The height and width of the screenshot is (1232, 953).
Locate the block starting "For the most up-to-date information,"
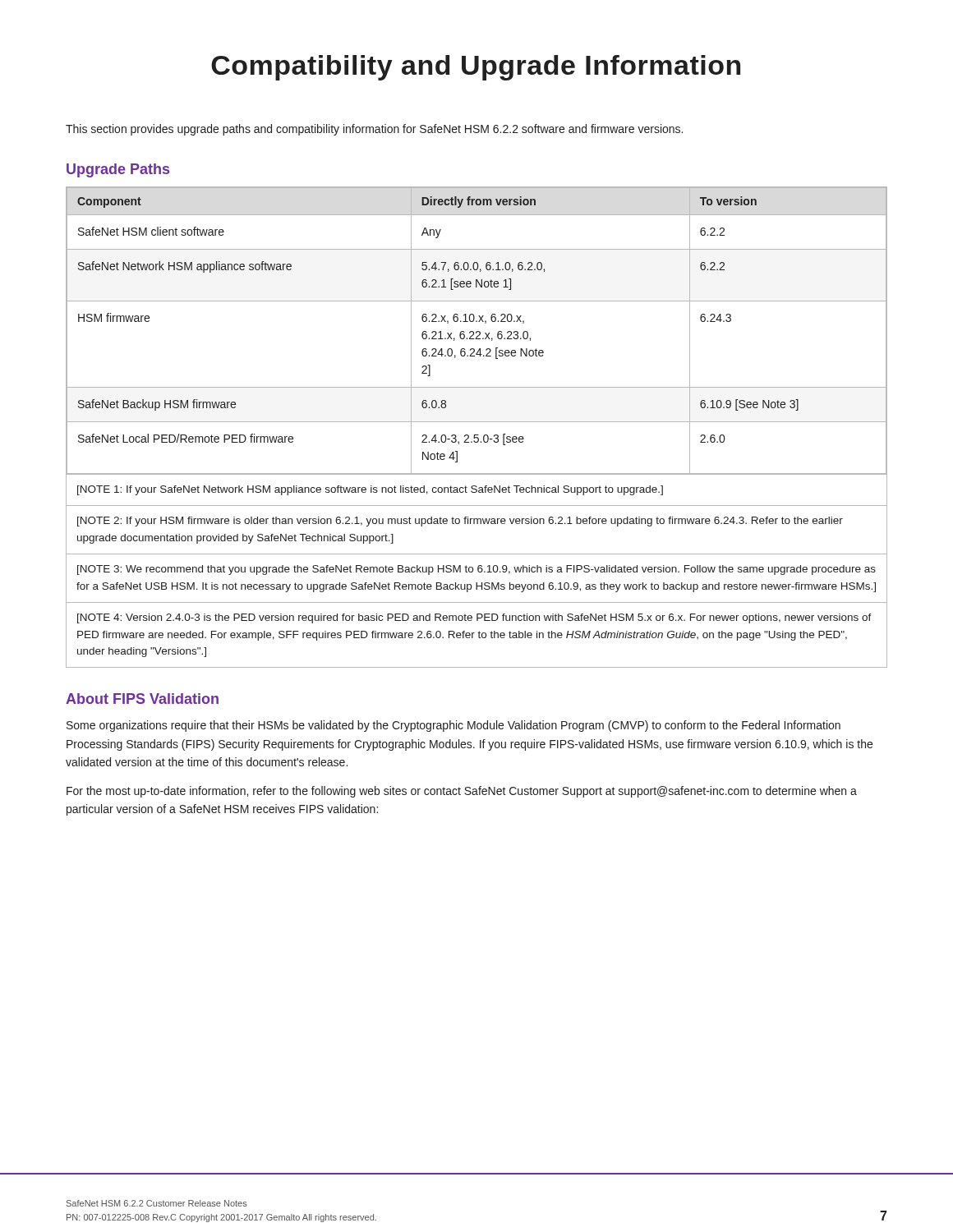click(461, 800)
